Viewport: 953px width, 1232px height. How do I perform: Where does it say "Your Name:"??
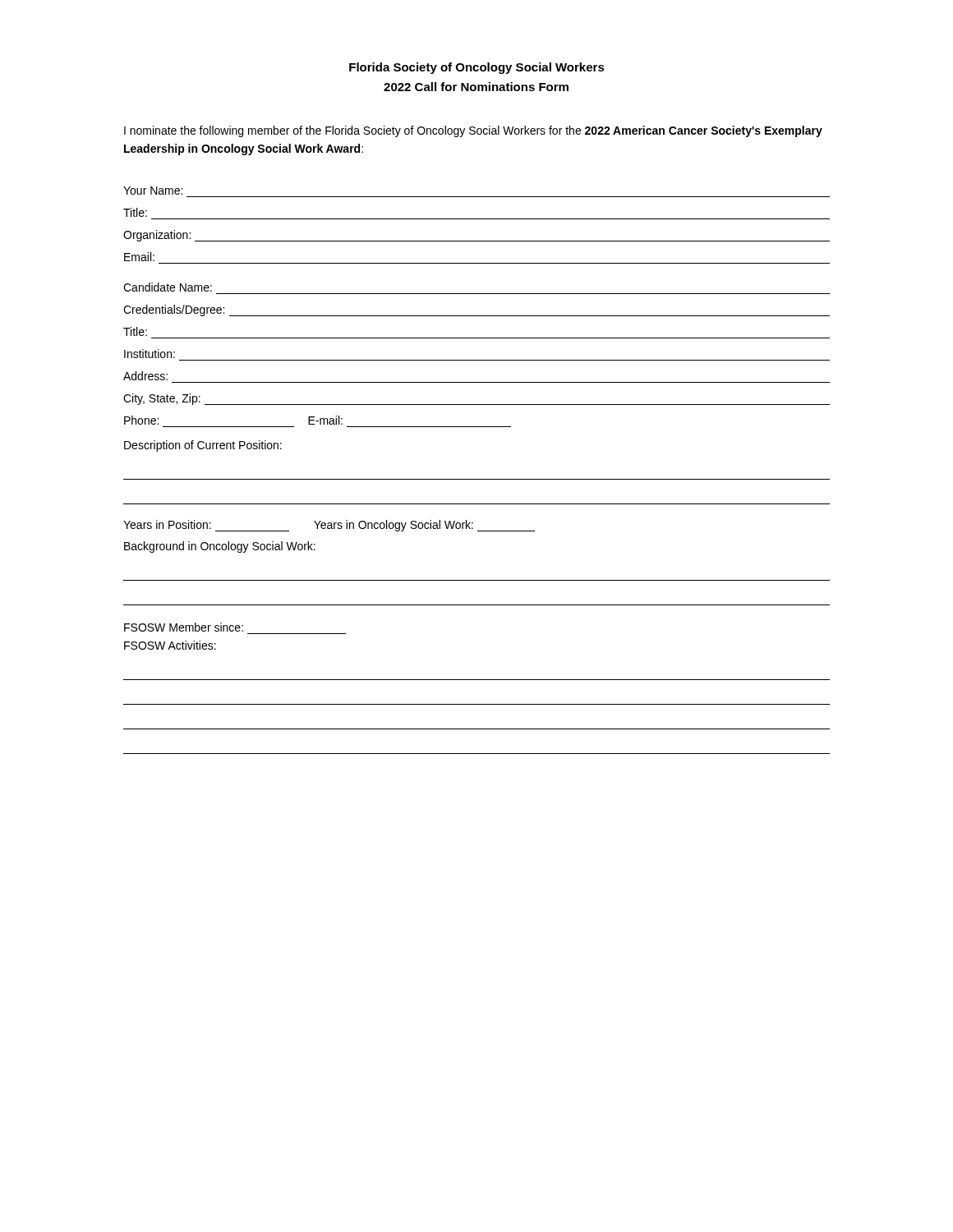(x=476, y=190)
